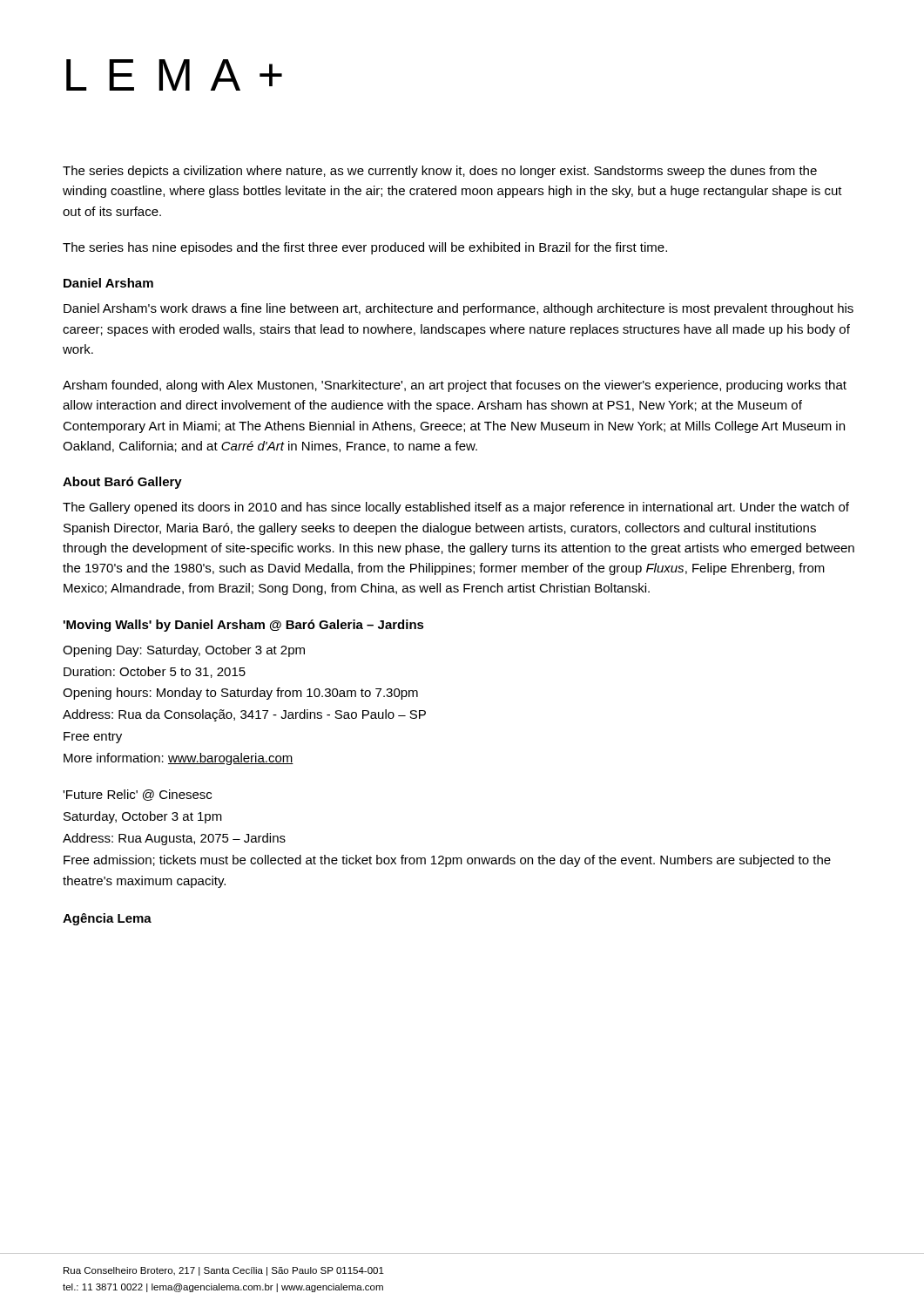Find the text block with the text "The series depicts a civilization"

[x=462, y=191]
